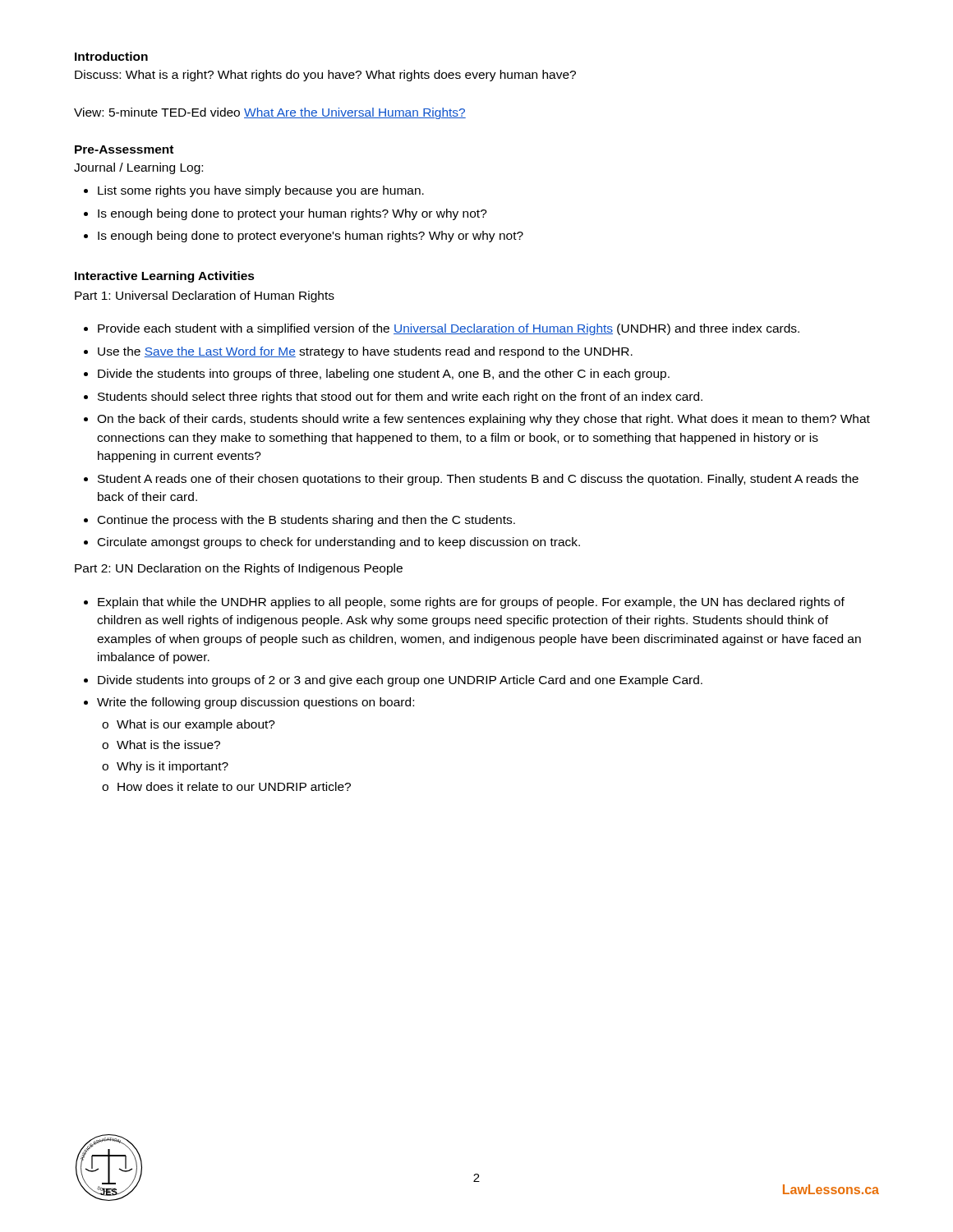Point to the text starting "Divide the students into groups of"
Screen dimensions: 1232x953
[x=384, y=373]
